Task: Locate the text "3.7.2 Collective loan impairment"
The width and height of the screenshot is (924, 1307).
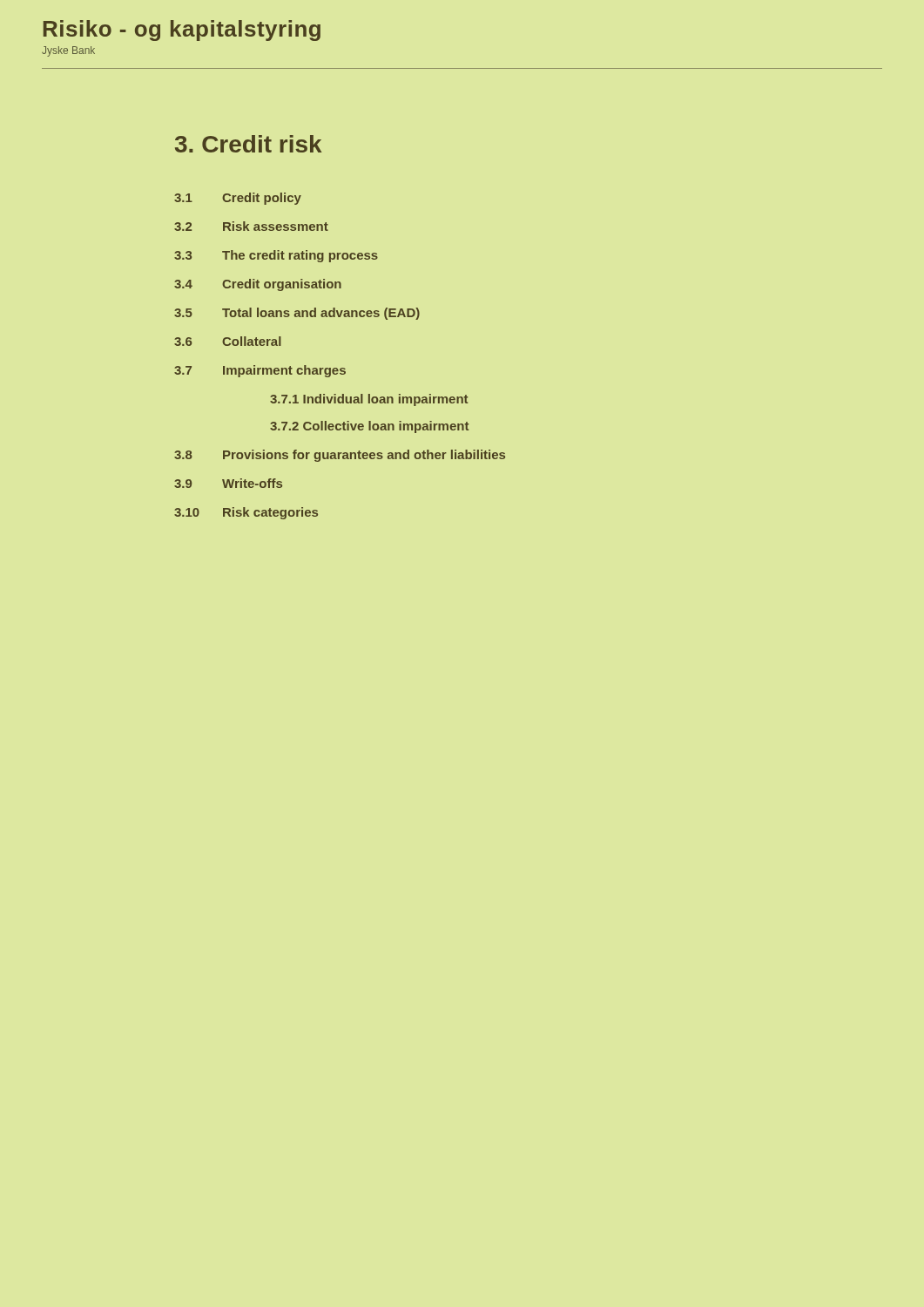Action: pyautogui.click(x=369, y=426)
